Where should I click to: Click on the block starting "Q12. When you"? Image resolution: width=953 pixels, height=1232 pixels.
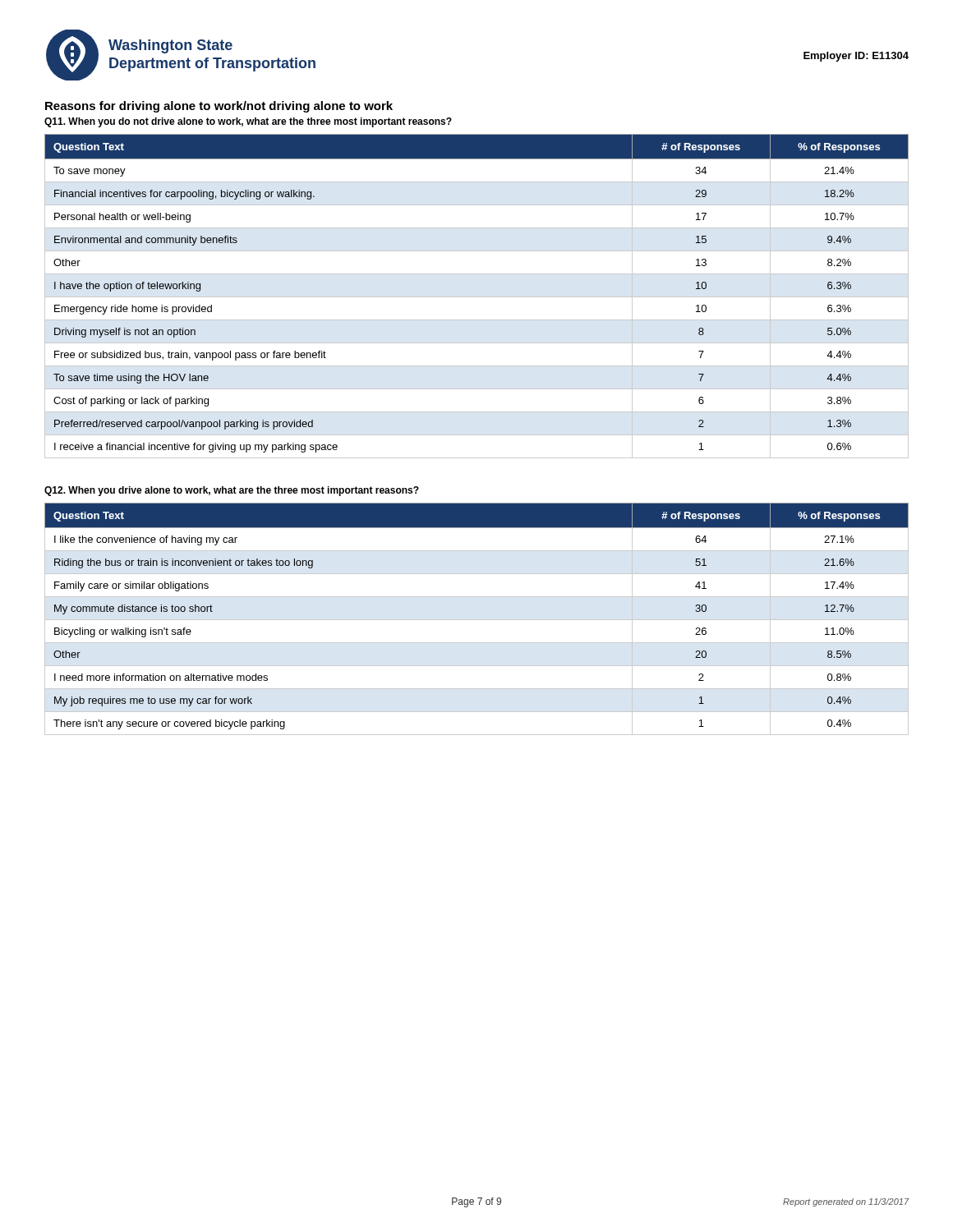tap(232, 490)
